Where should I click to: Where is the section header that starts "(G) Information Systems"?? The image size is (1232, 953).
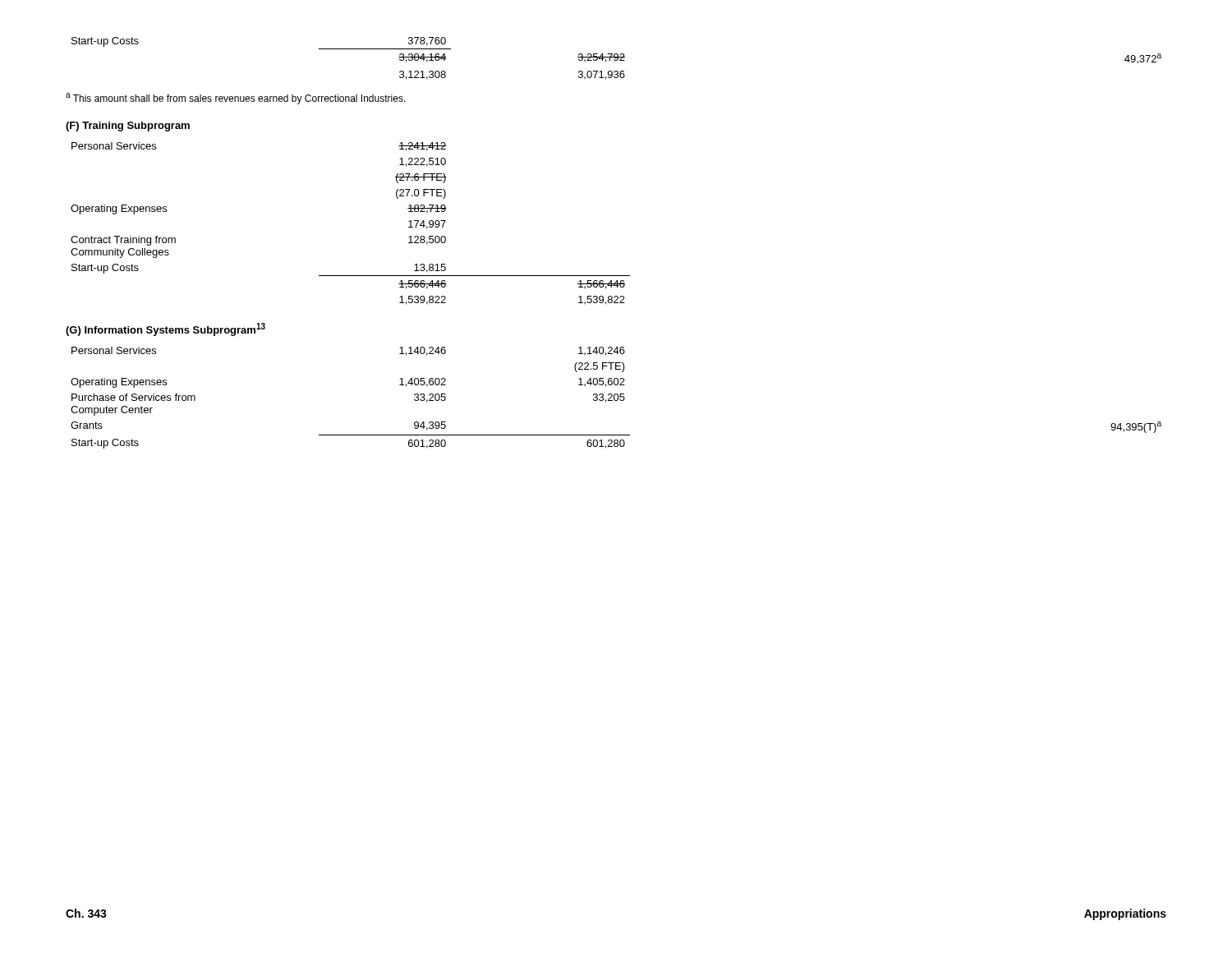[x=165, y=329]
